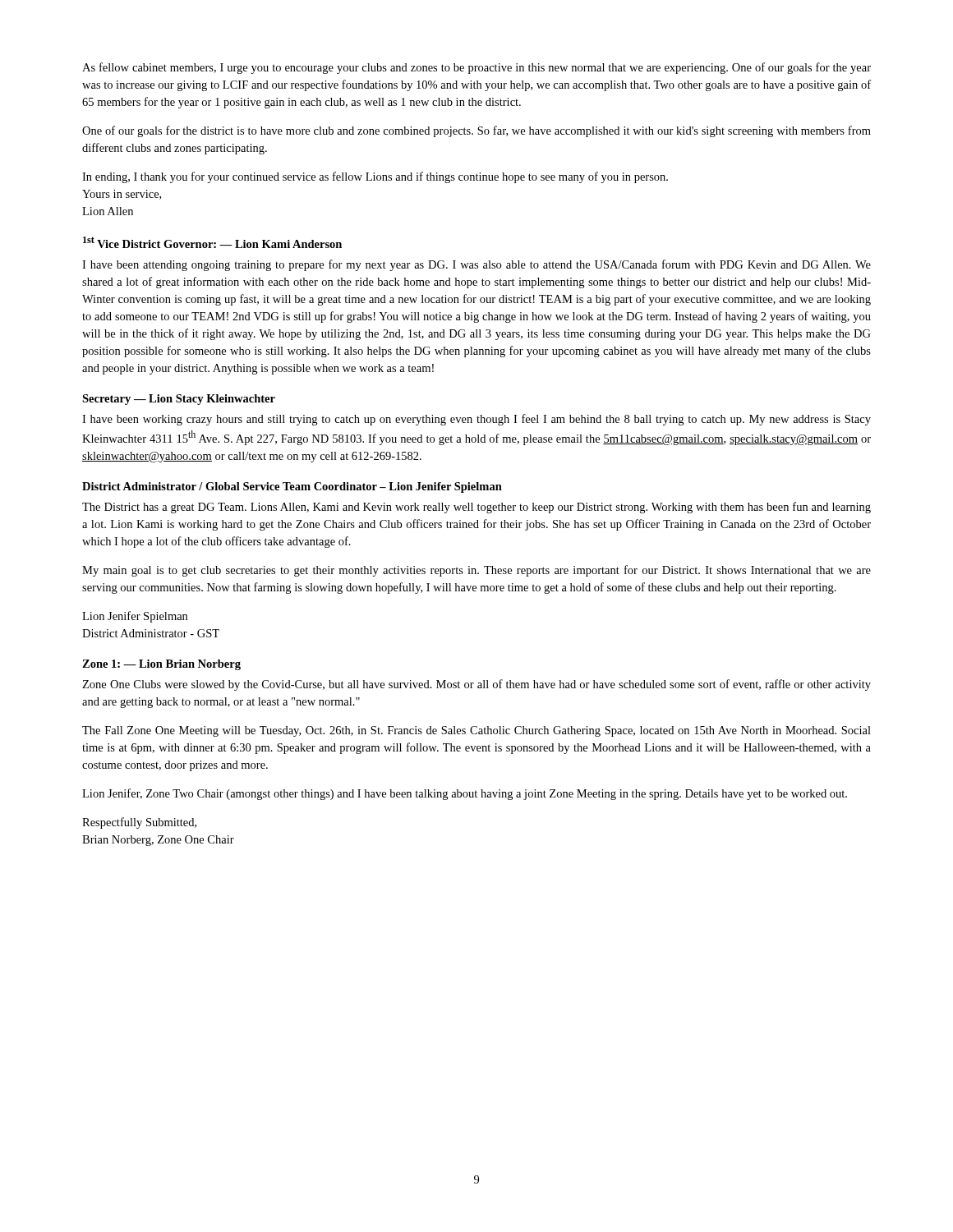Navigate to the region starting "Respectfully Submitted, Brian Norberg, Zone One Chair"
Image resolution: width=953 pixels, height=1232 pixels.
(158, 831)
